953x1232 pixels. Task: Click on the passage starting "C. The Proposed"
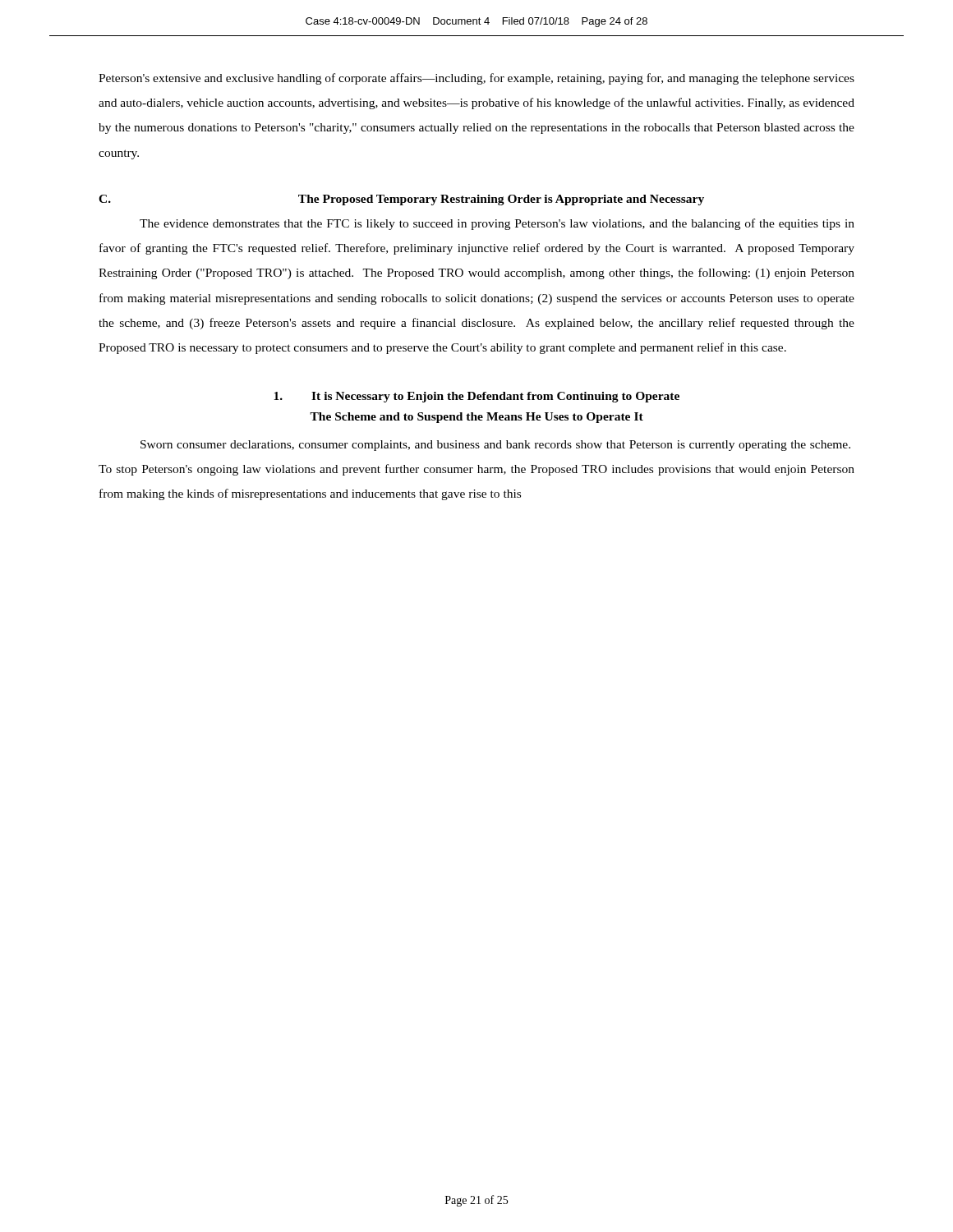(x=476, y=199)
